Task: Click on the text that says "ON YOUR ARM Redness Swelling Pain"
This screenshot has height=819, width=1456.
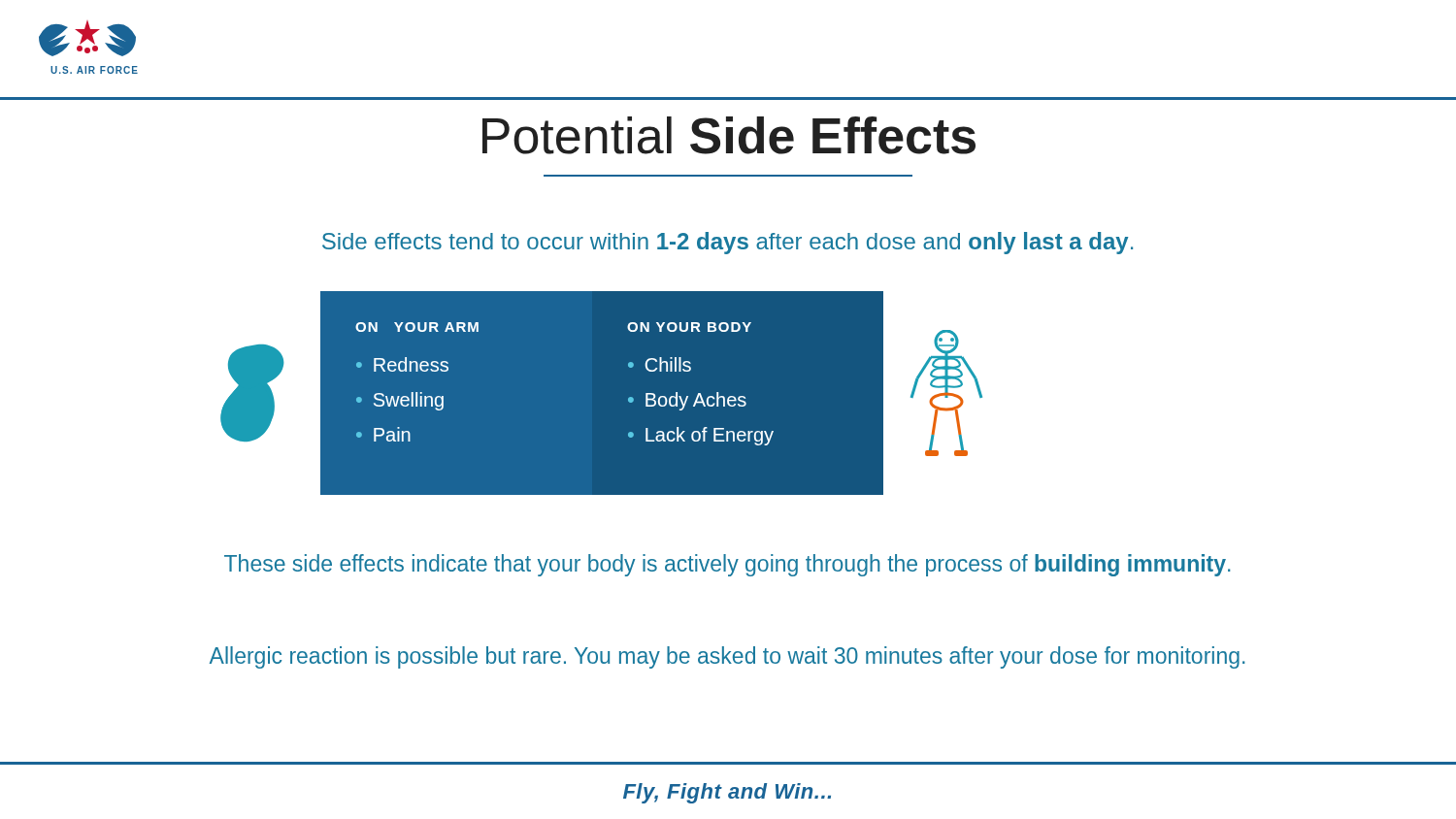Action: [417, 327]
